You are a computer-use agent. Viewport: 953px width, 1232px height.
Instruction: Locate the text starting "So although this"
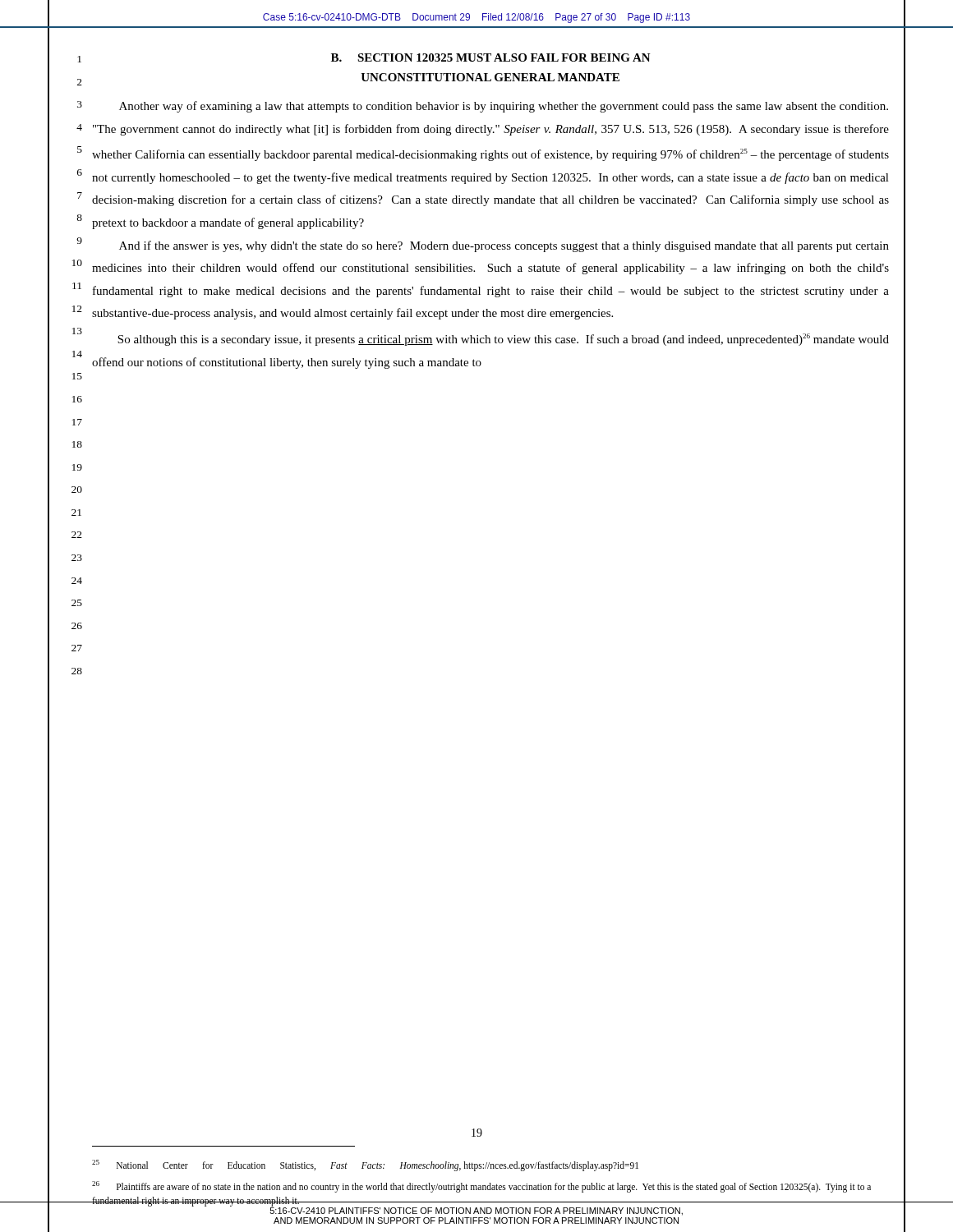(x=491, y=350)
